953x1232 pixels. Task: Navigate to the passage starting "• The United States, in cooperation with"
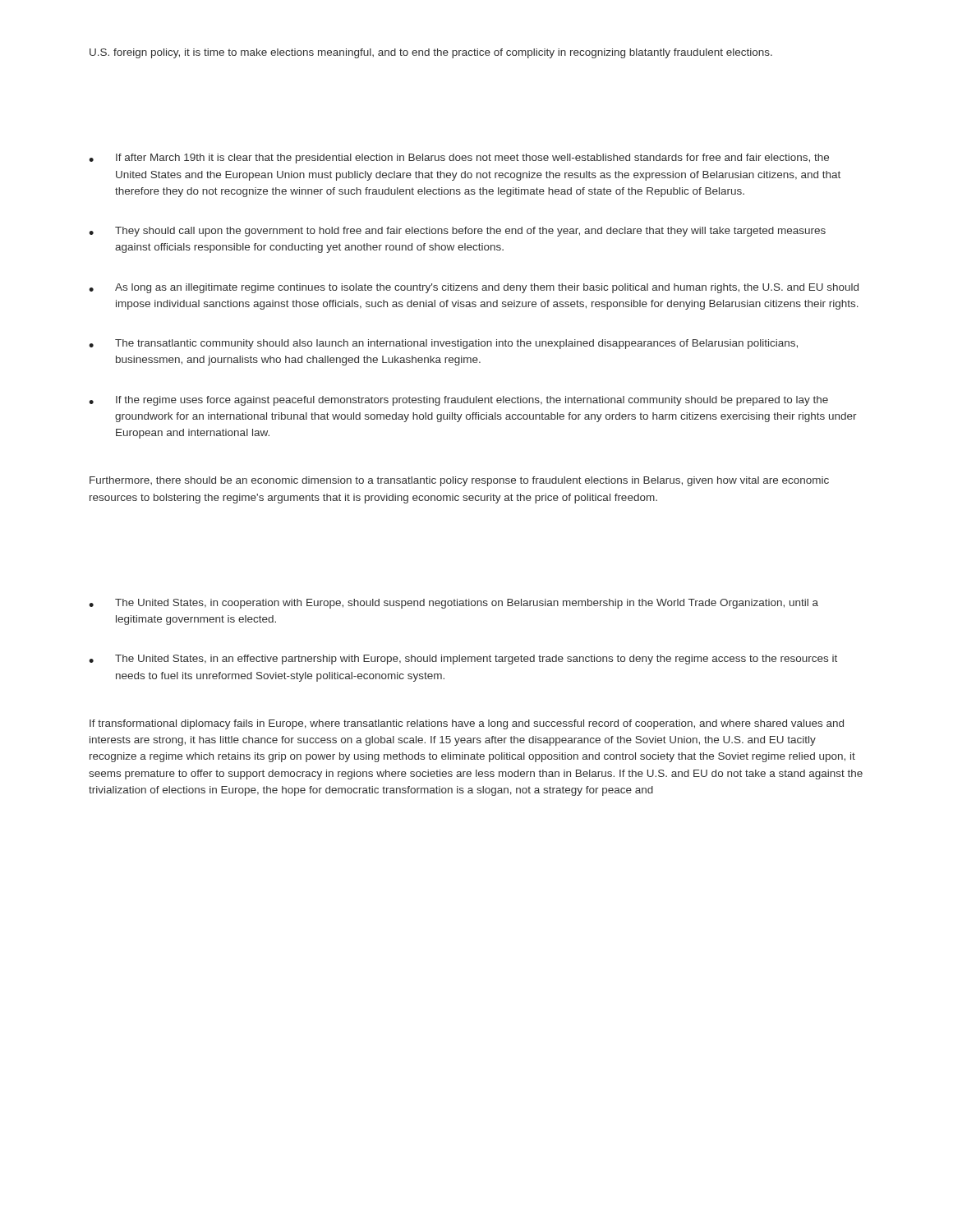pyautogui.click(x=476, y=611)
